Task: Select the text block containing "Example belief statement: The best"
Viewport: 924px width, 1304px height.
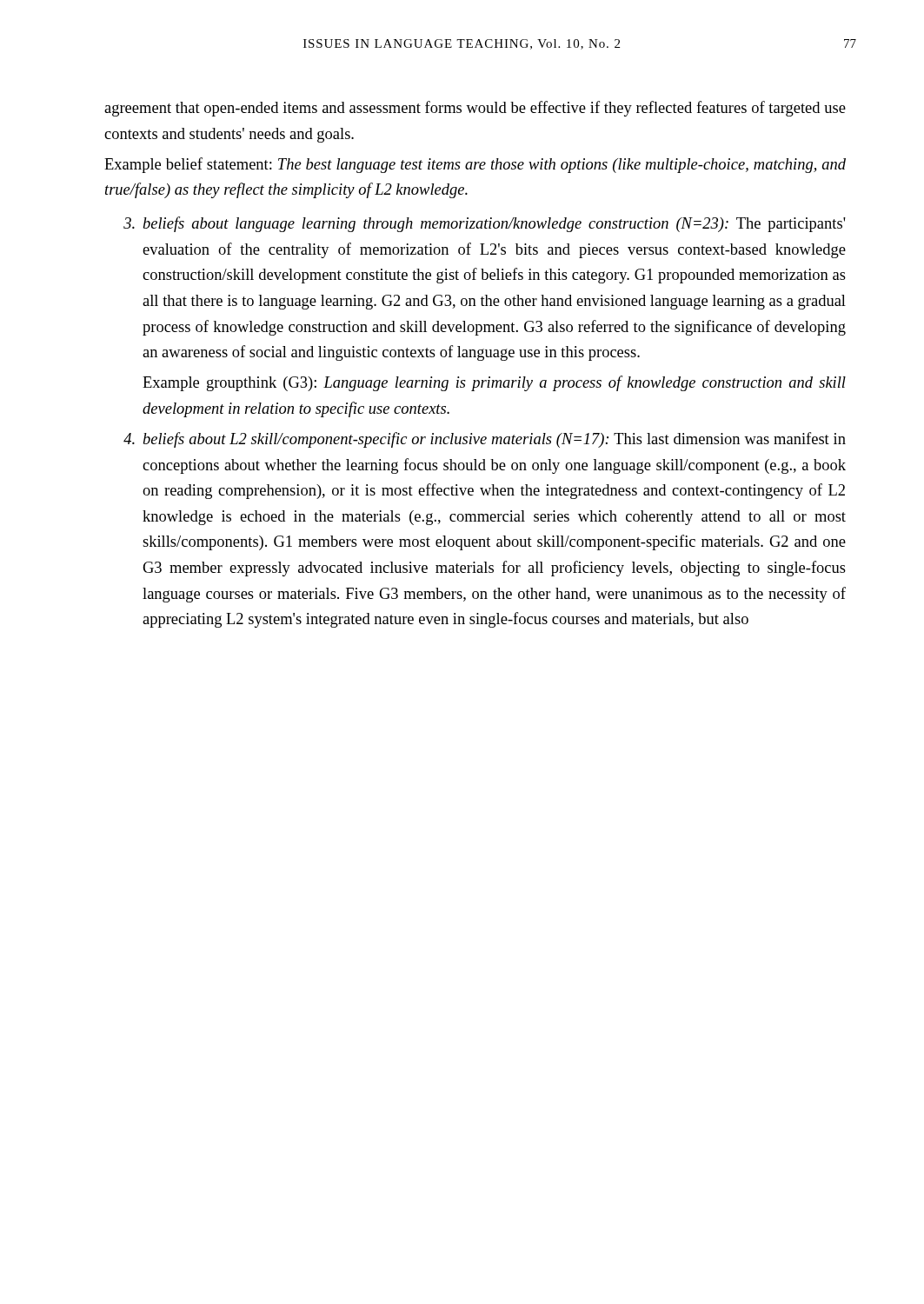Action: click(475, 177)
